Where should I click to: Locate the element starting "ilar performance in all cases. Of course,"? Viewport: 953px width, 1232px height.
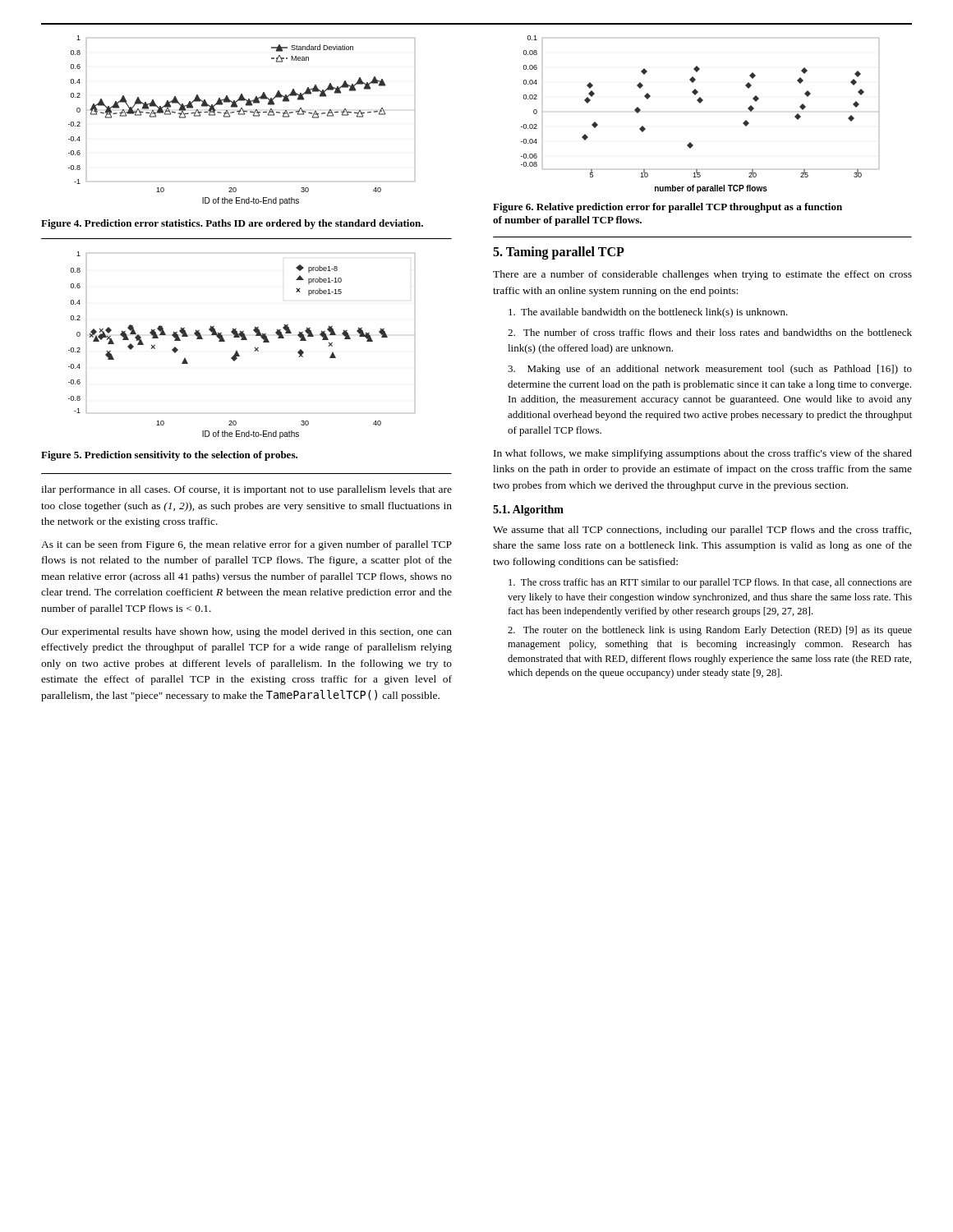tap(246, 505)
